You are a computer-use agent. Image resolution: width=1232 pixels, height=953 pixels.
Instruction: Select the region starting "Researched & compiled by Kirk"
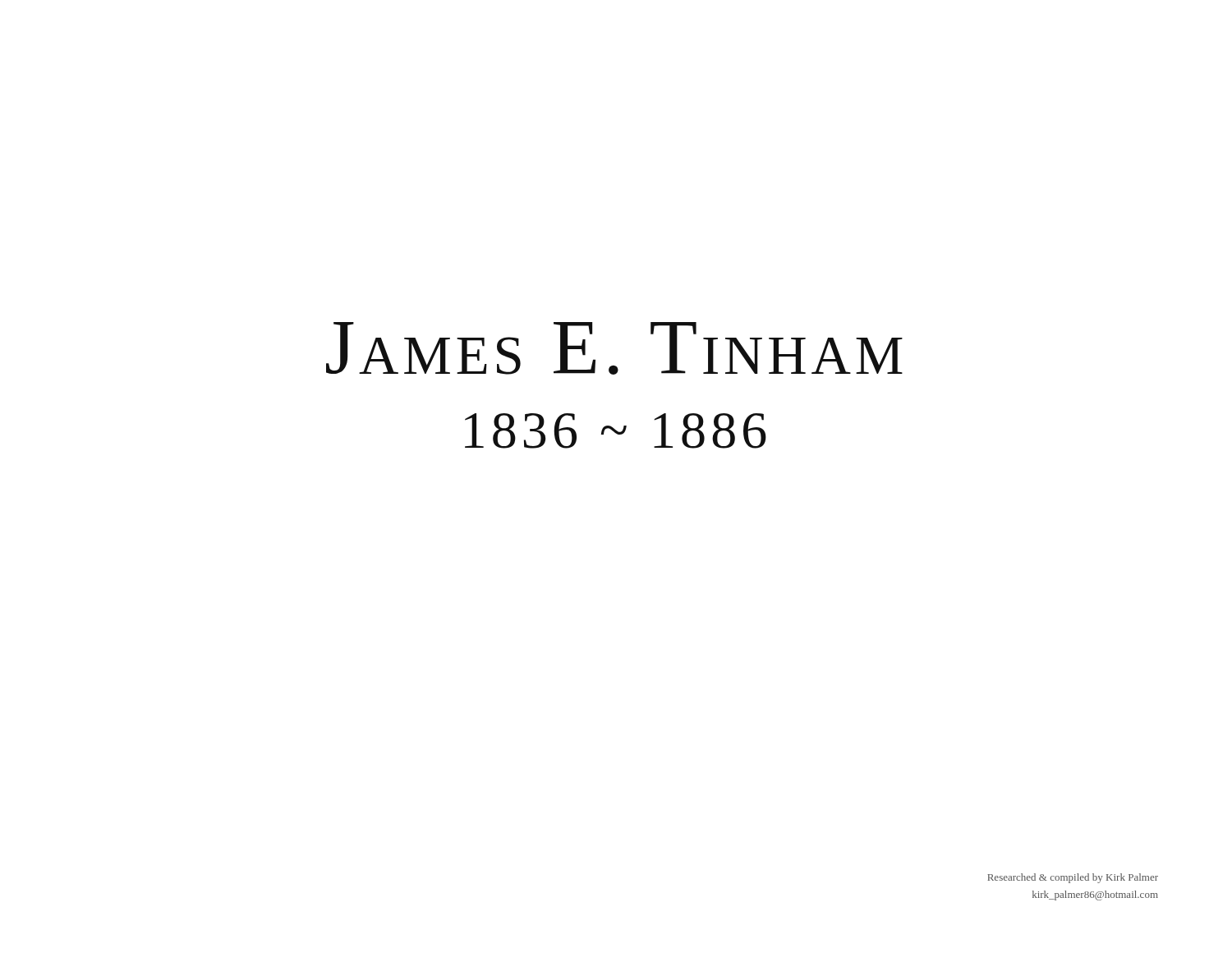(x=1073, y=886)
